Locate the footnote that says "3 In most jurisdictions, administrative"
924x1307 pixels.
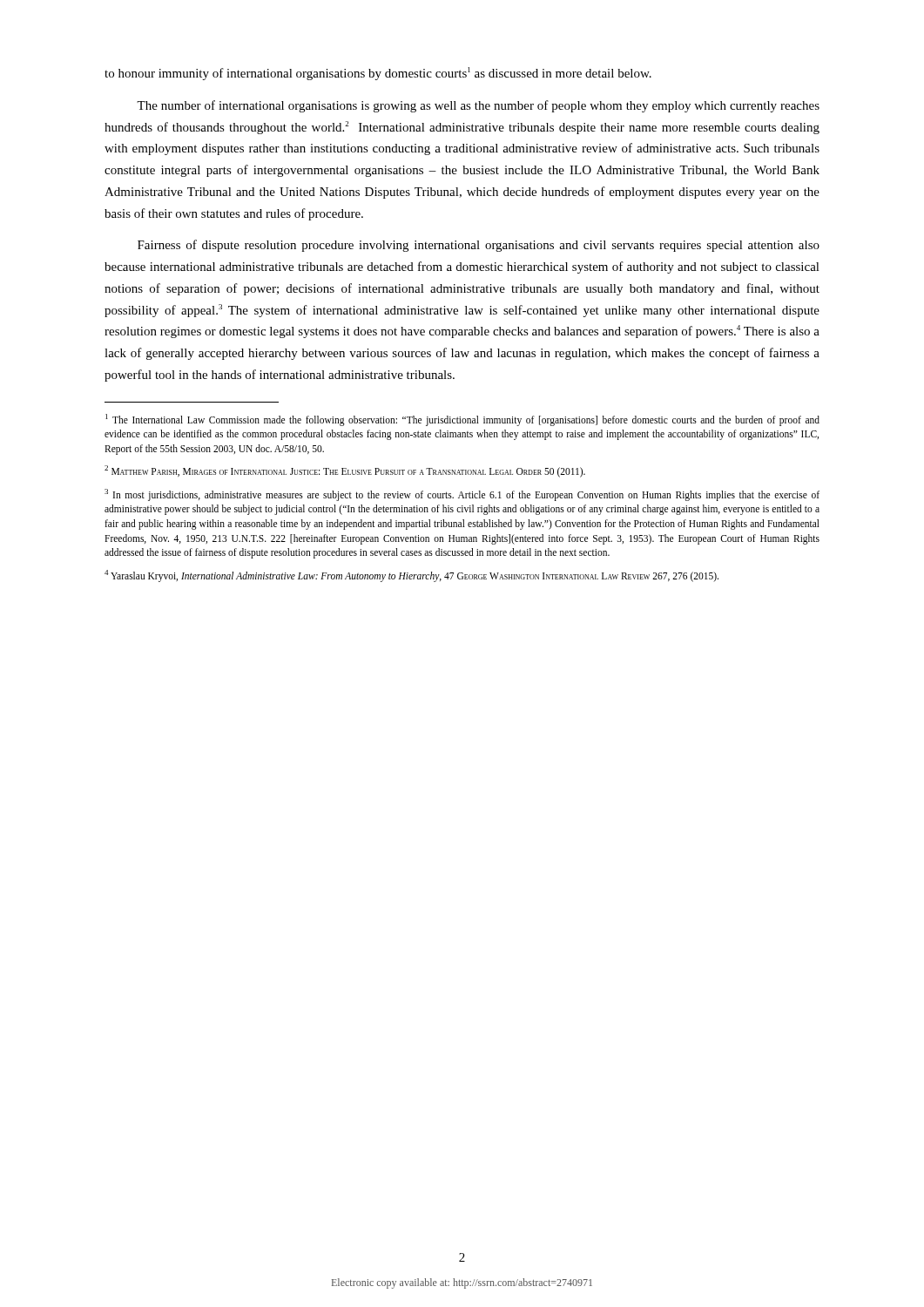462,522
